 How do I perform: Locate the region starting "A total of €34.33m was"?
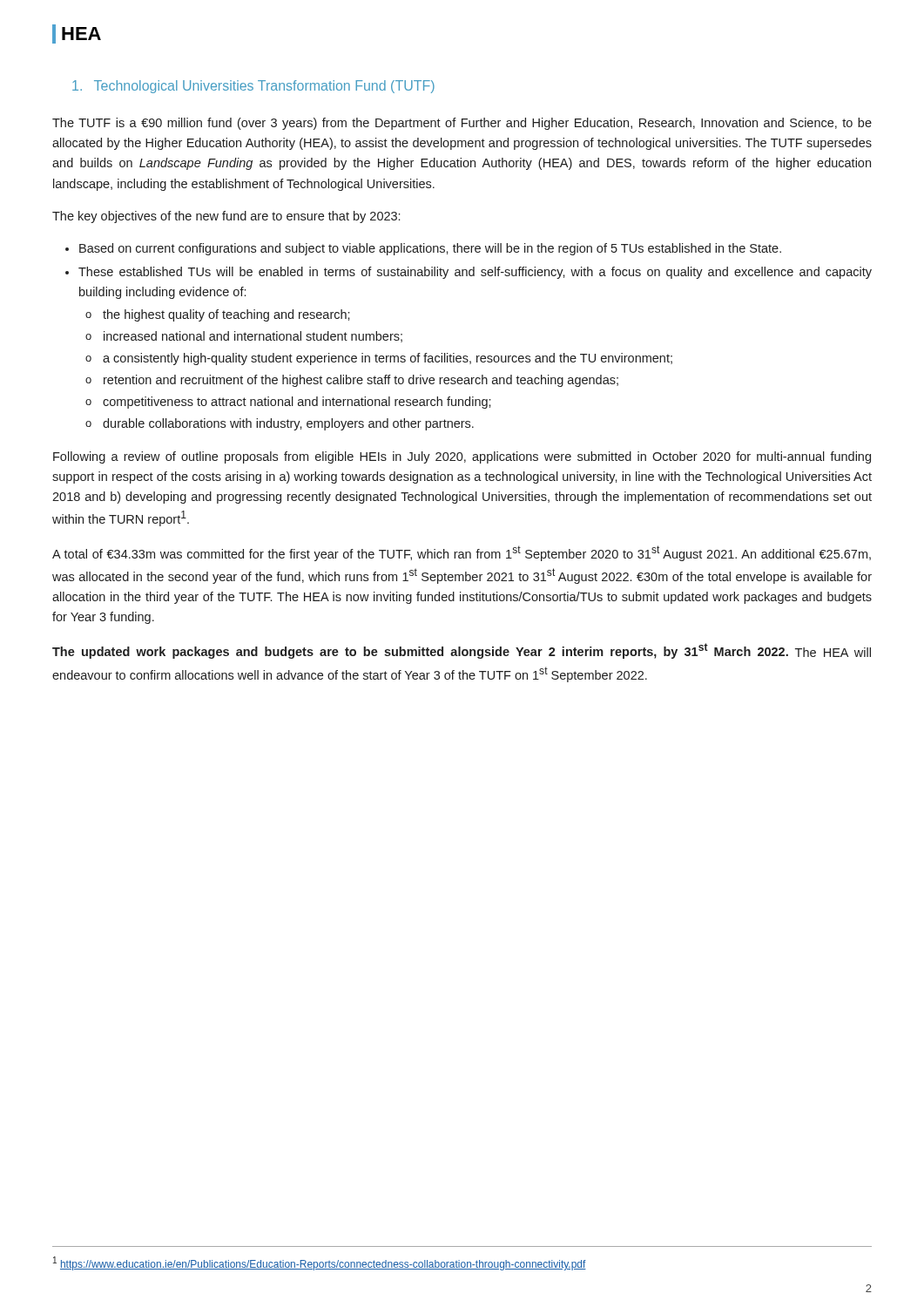point(462,584)
